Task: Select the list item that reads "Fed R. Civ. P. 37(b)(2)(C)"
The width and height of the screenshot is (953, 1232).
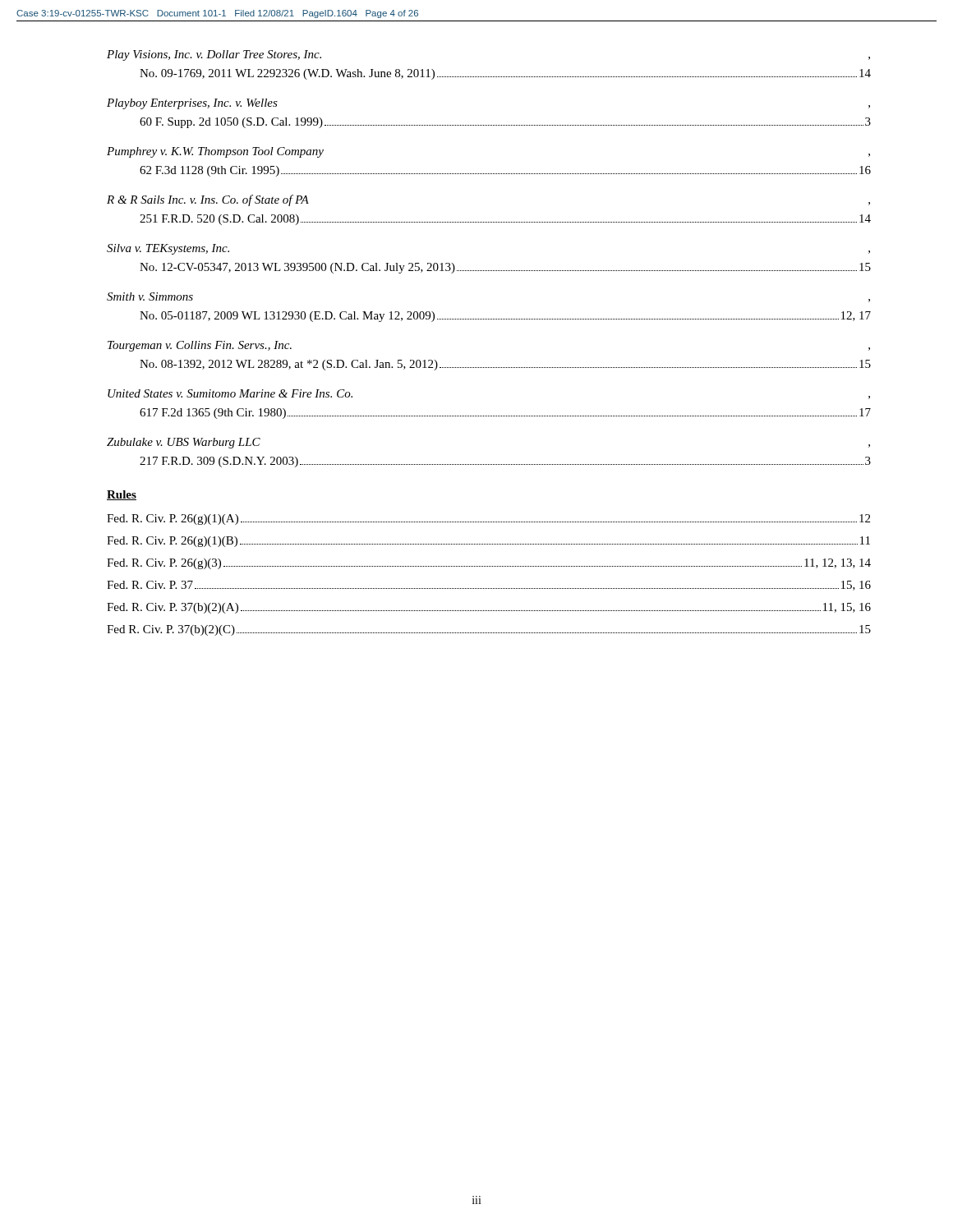Action: coord(489,630)
